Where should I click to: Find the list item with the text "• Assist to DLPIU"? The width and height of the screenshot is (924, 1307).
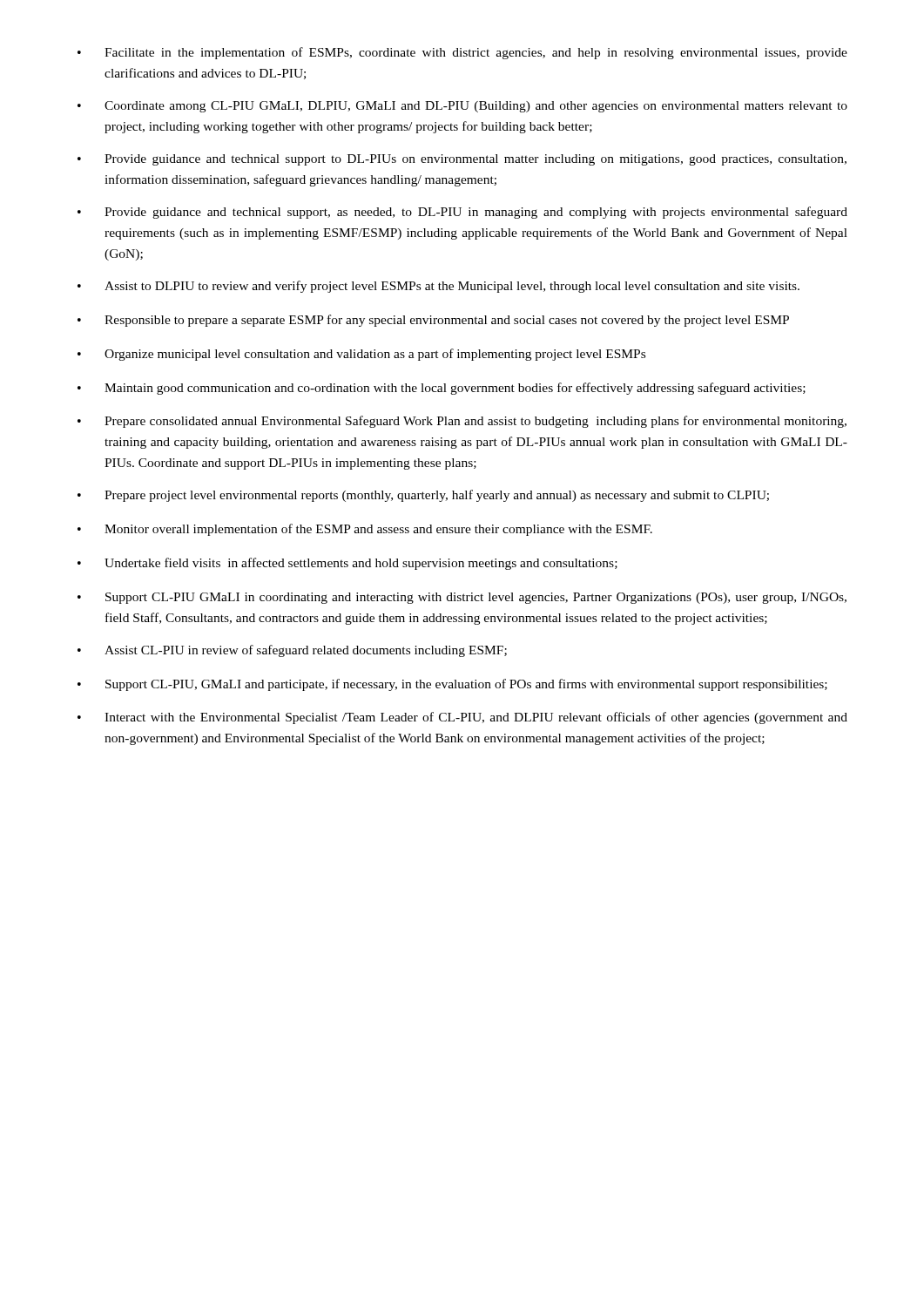pos(462,287)
